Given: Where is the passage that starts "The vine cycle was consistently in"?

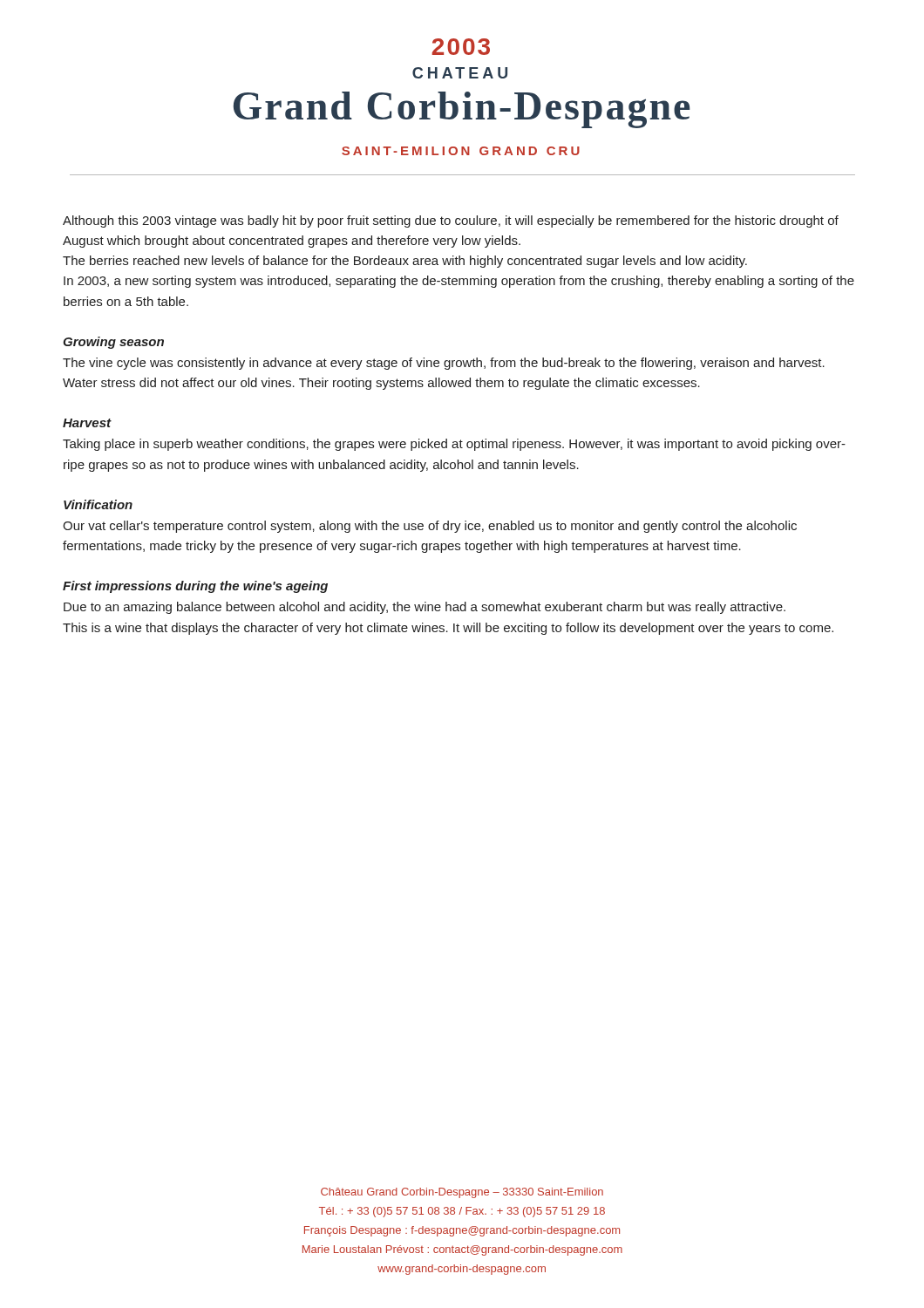Looking at the screenshot, I should tap(462, 372).
